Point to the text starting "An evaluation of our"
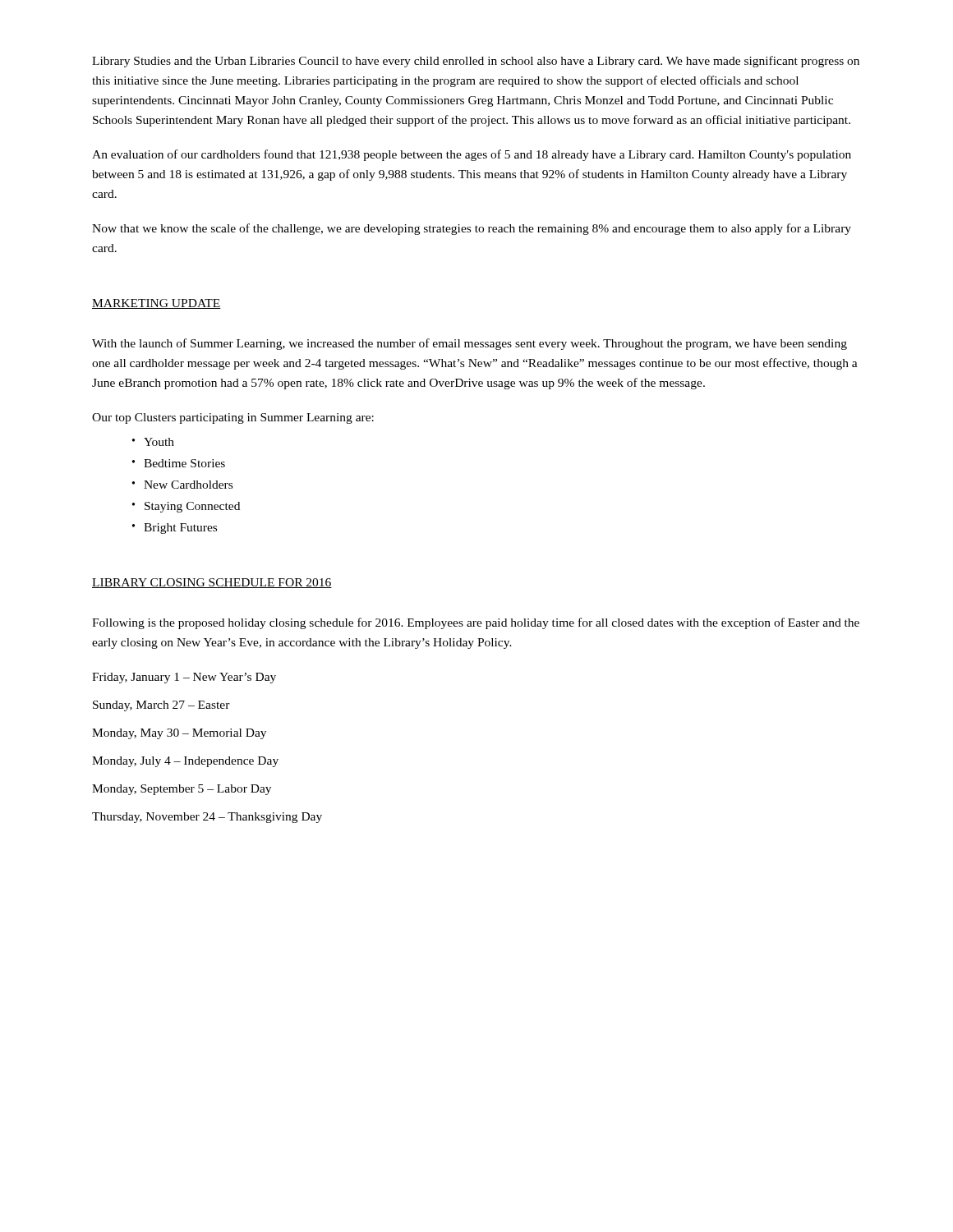This screenshot has height=1232, width=953. pyautogui.click(x=472, y=174)
